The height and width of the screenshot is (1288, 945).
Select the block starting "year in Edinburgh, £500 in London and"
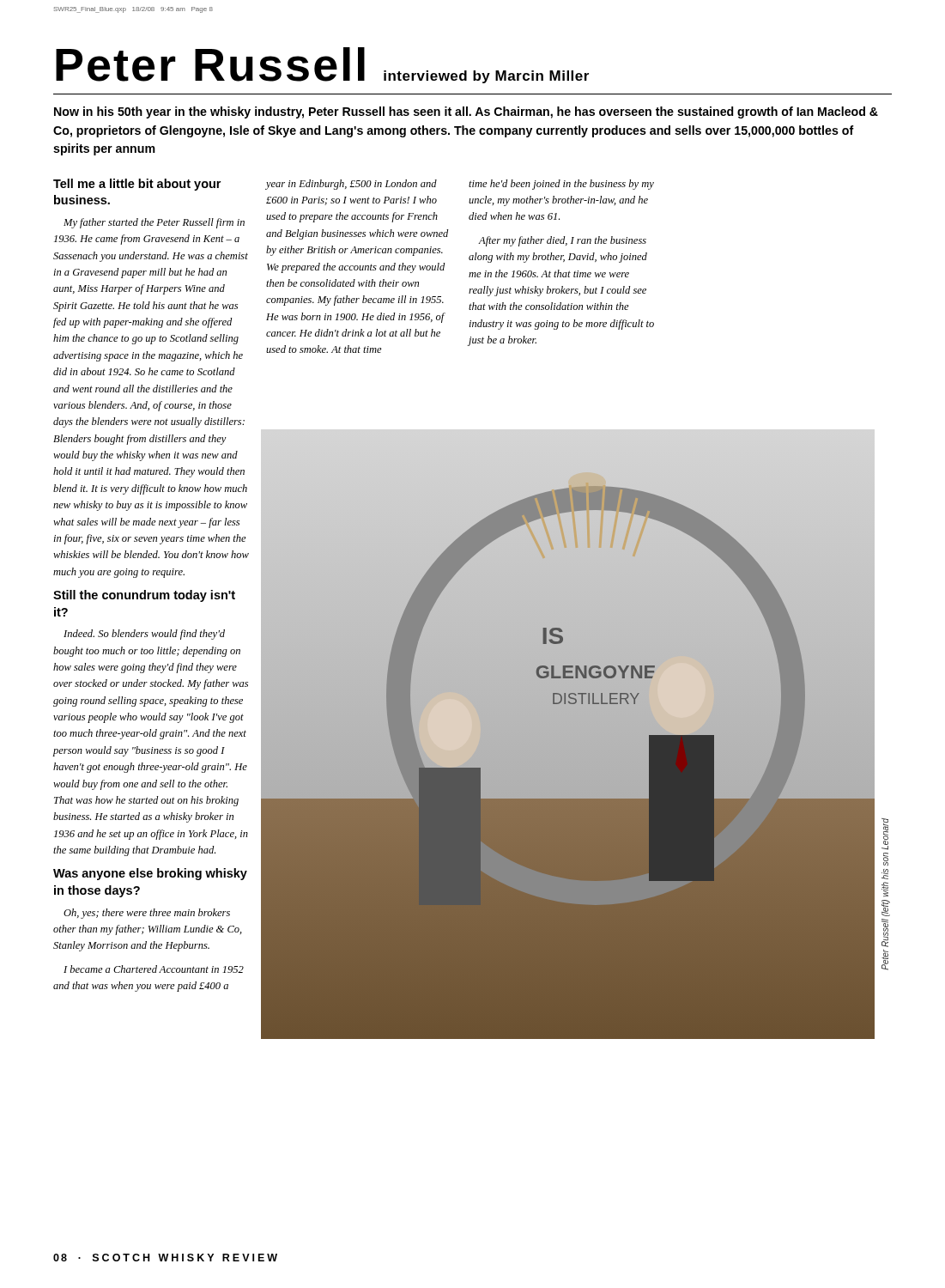360,267
